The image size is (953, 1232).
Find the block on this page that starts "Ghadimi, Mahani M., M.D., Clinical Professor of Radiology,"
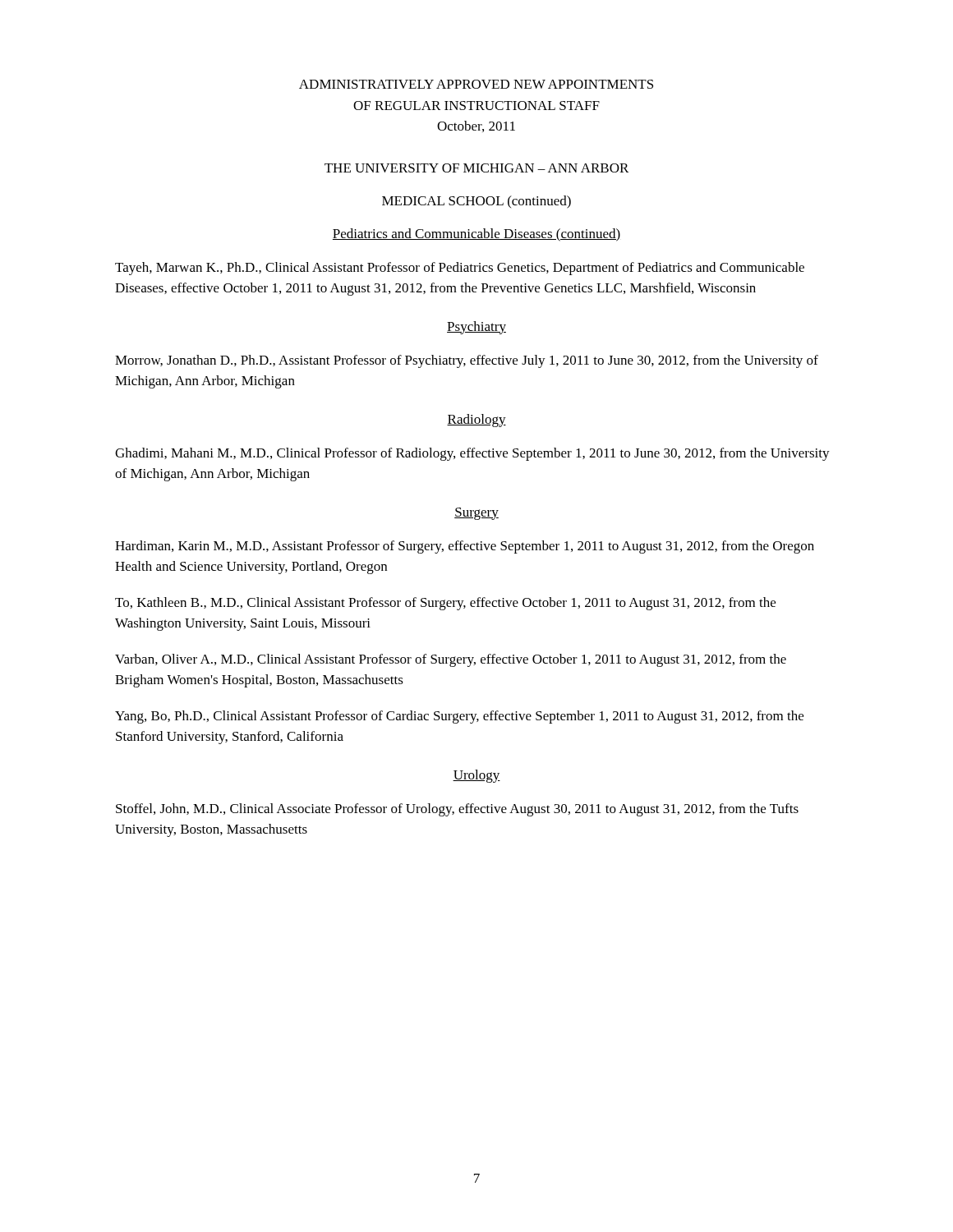(472, 463)
